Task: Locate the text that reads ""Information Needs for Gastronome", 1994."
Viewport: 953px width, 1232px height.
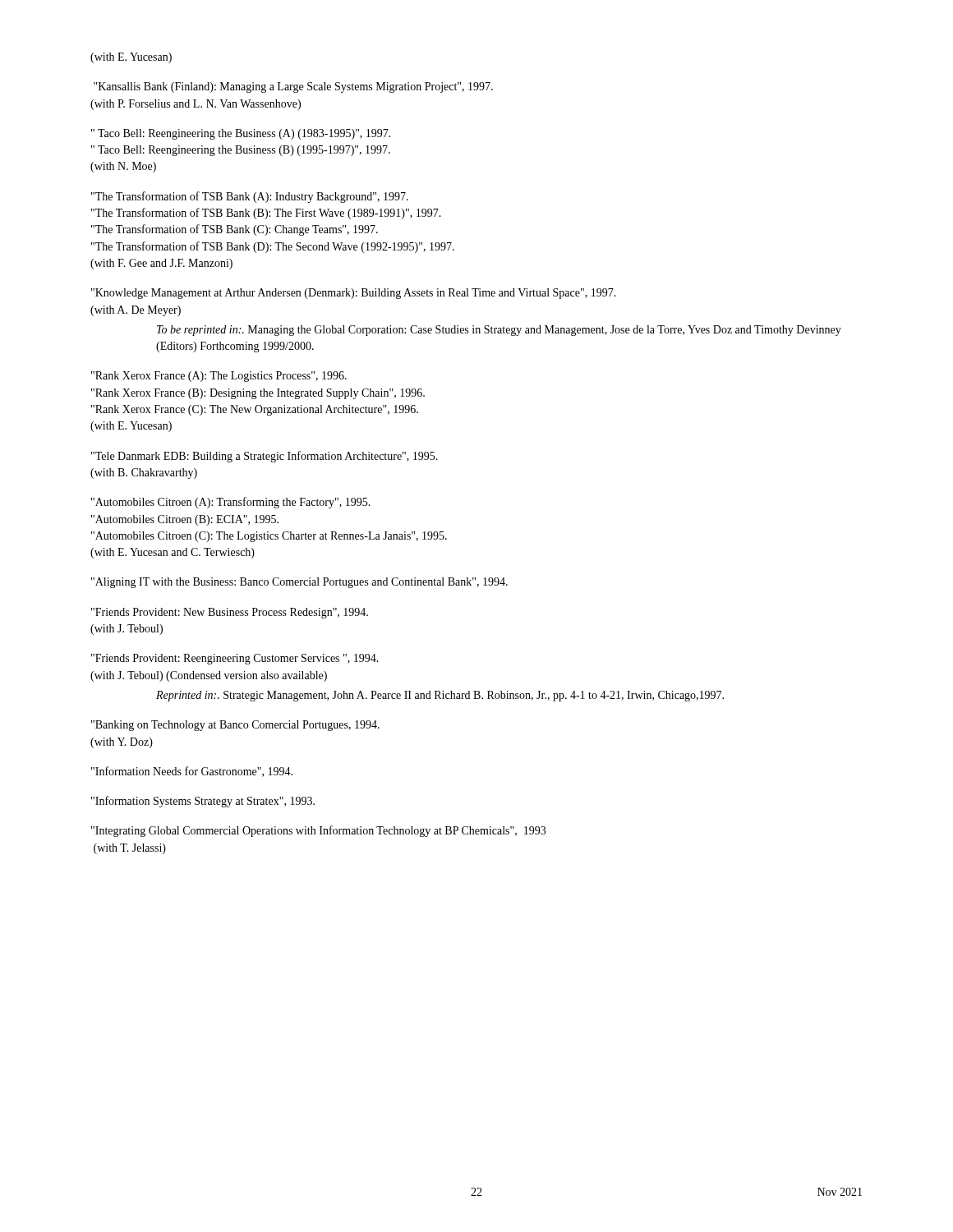Action: [192, 772]
